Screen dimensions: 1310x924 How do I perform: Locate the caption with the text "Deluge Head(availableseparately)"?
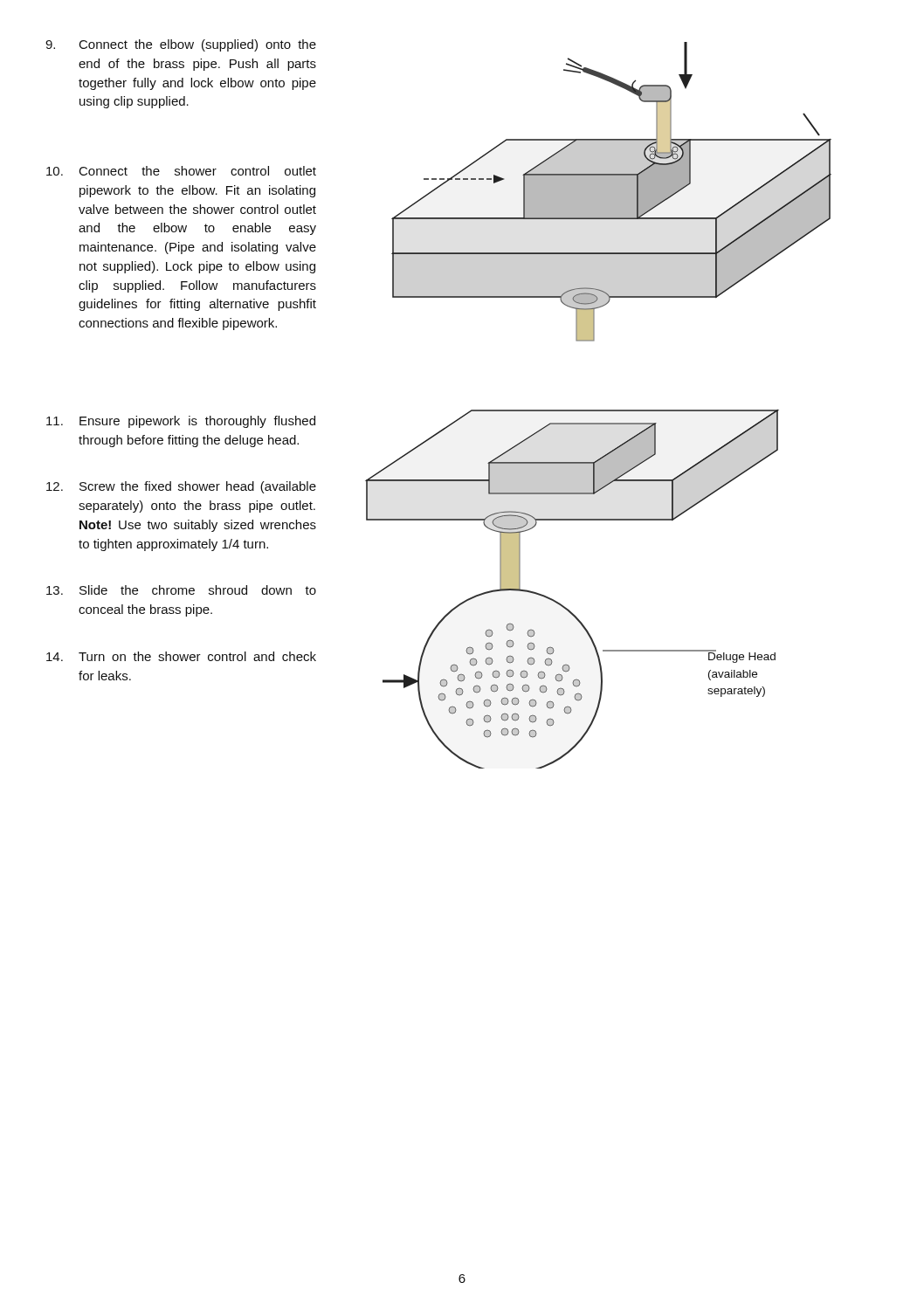coord(742,673)
